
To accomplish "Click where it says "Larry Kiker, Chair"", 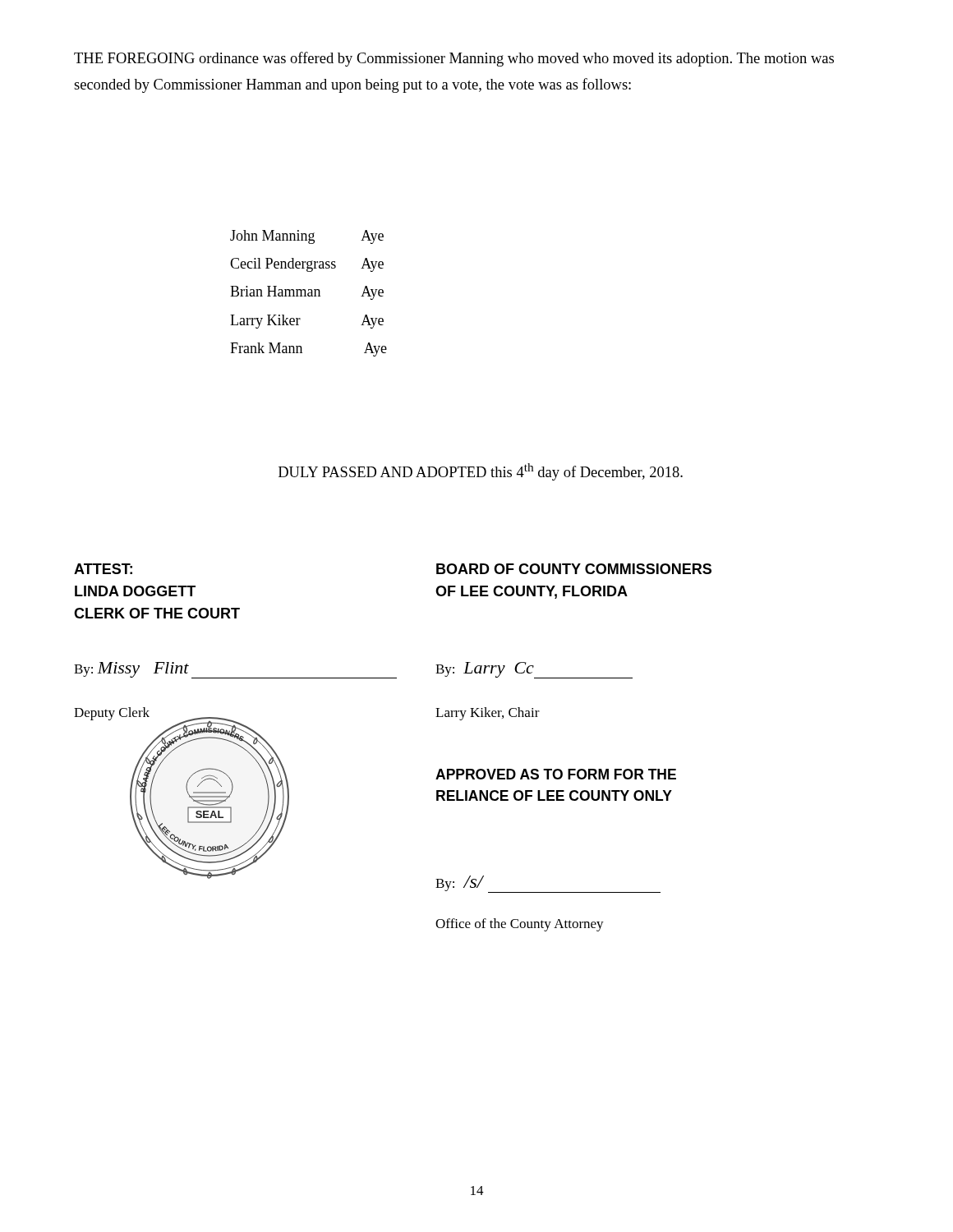I will tap(487, 713).
